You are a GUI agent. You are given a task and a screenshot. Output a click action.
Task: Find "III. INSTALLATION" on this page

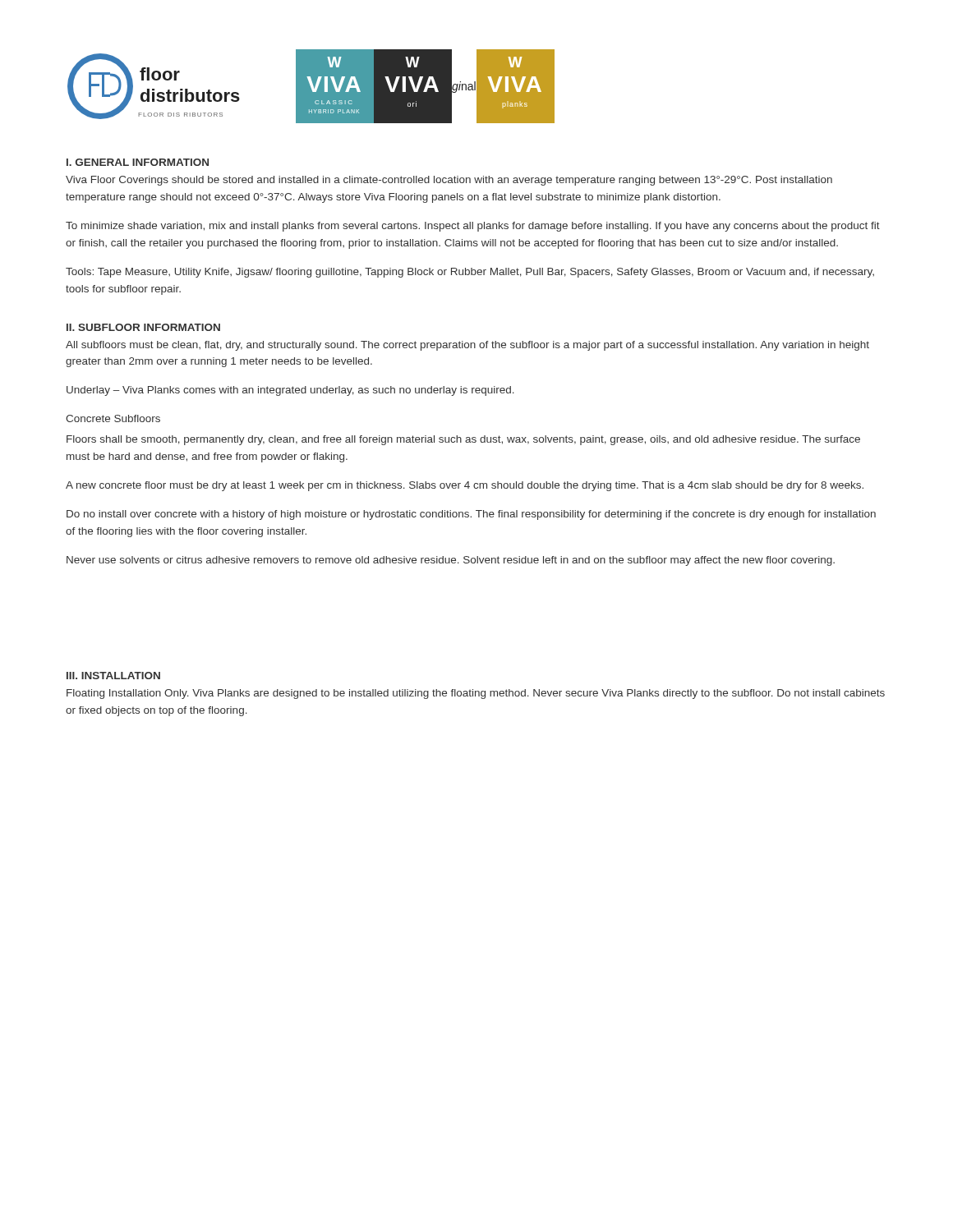pyautogui.click(x=113, y=675)
